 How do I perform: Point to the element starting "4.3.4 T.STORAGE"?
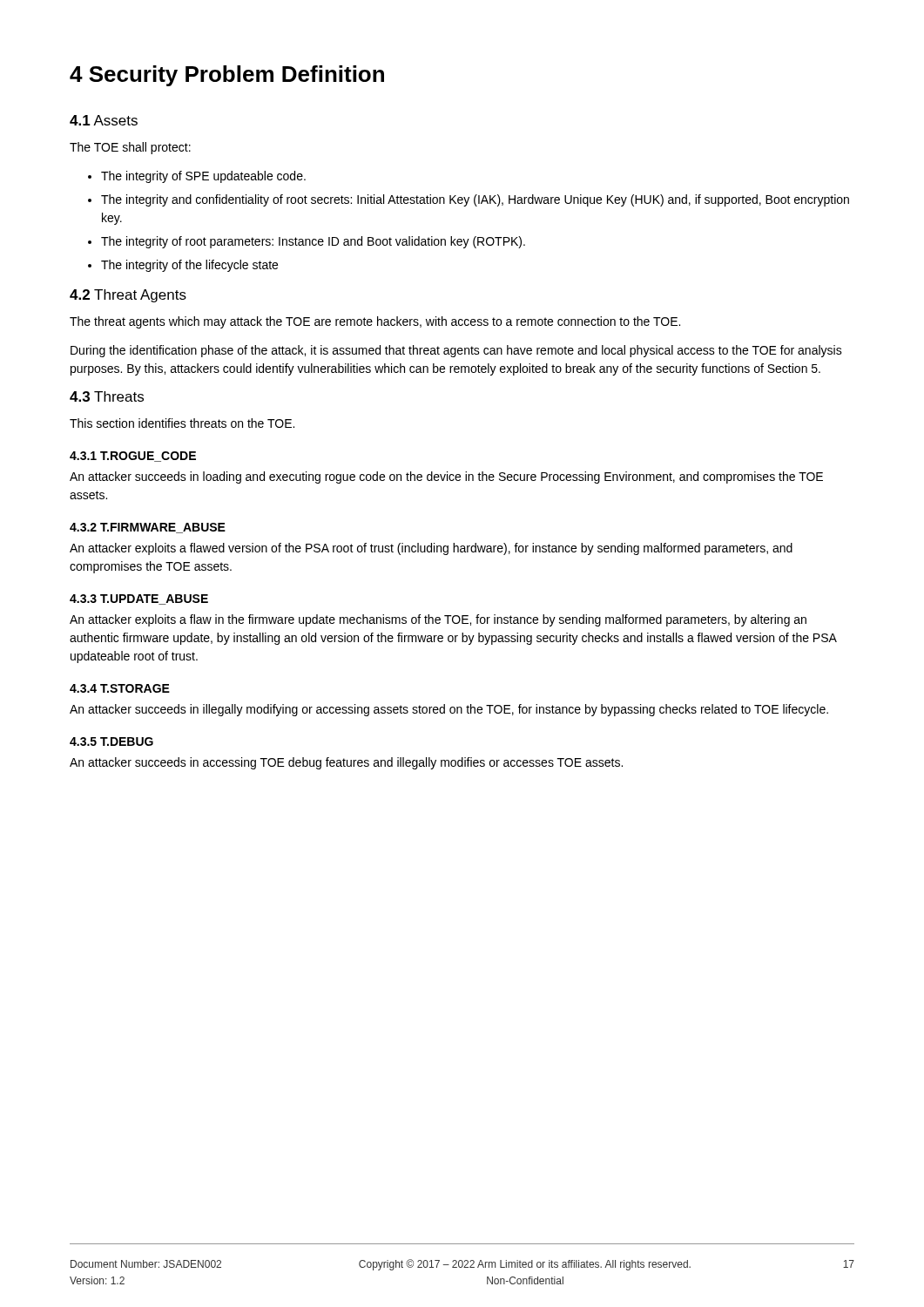point(120,688)
